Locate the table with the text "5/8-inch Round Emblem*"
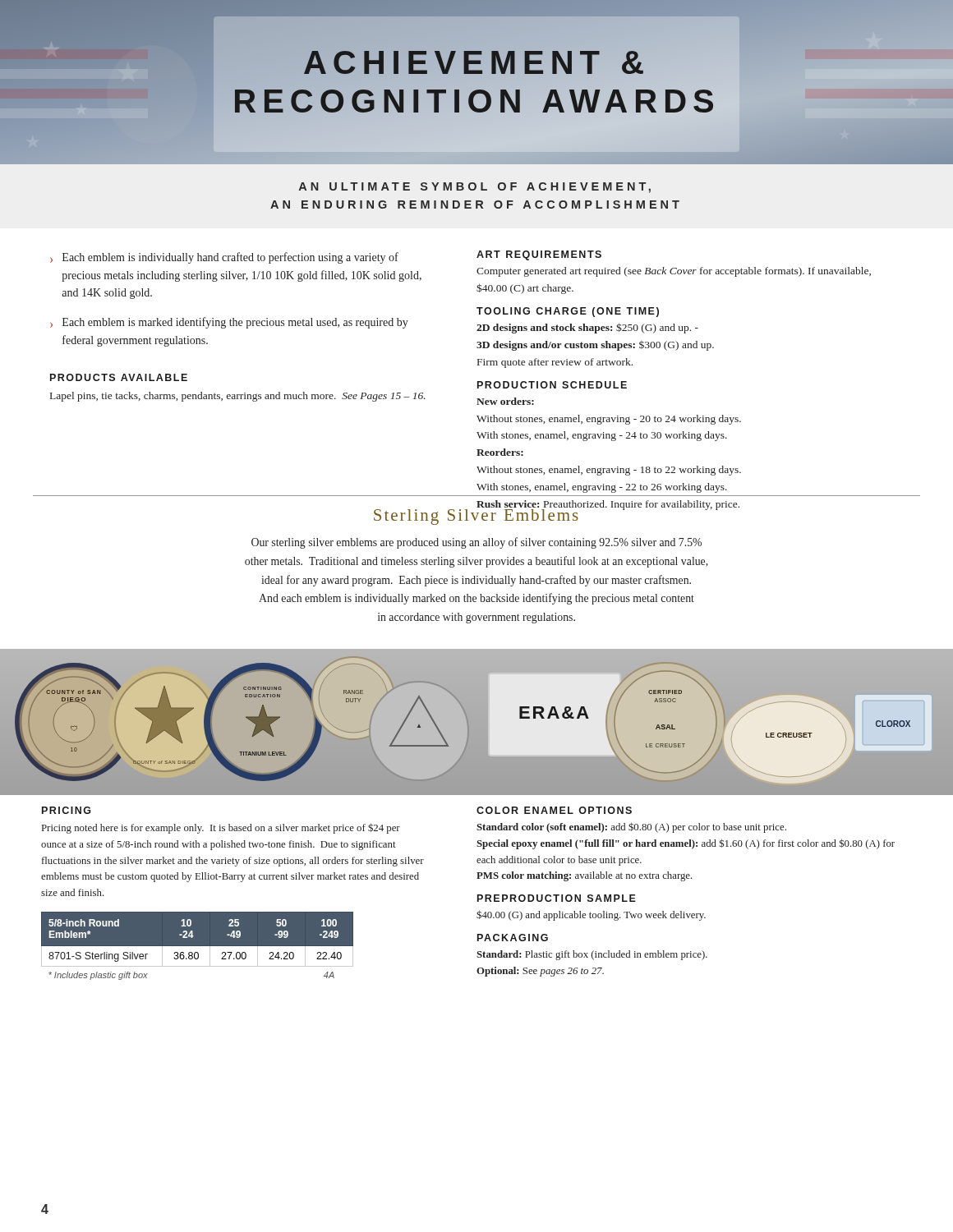 click(x=234, y=948)
